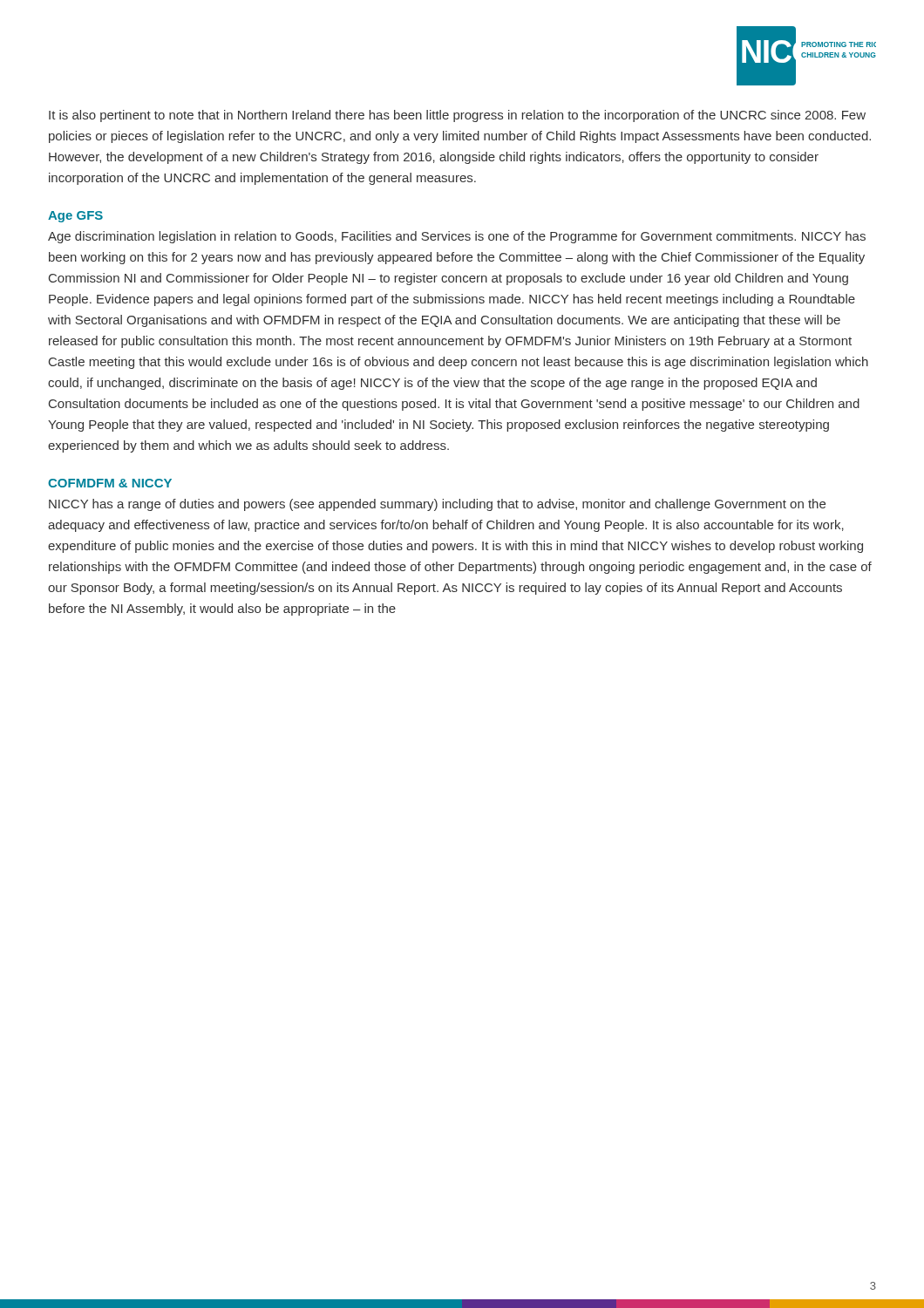Locate the block starting "NICCY has a range"
This screenshot has height=1308, width=924.
(460, 556)
